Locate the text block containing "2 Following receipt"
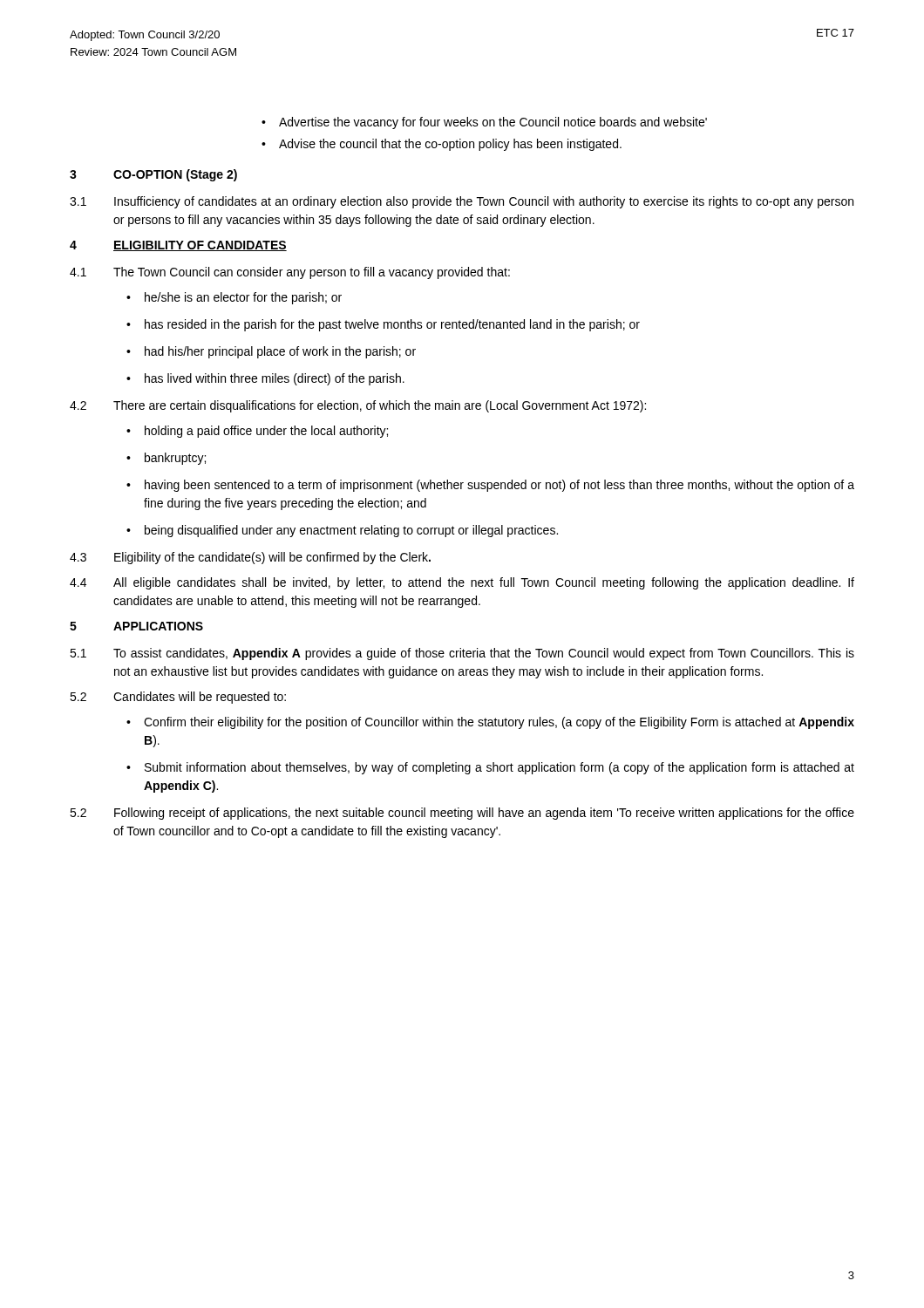This screenshot has width=924, height=1308. tap(462, 822)
